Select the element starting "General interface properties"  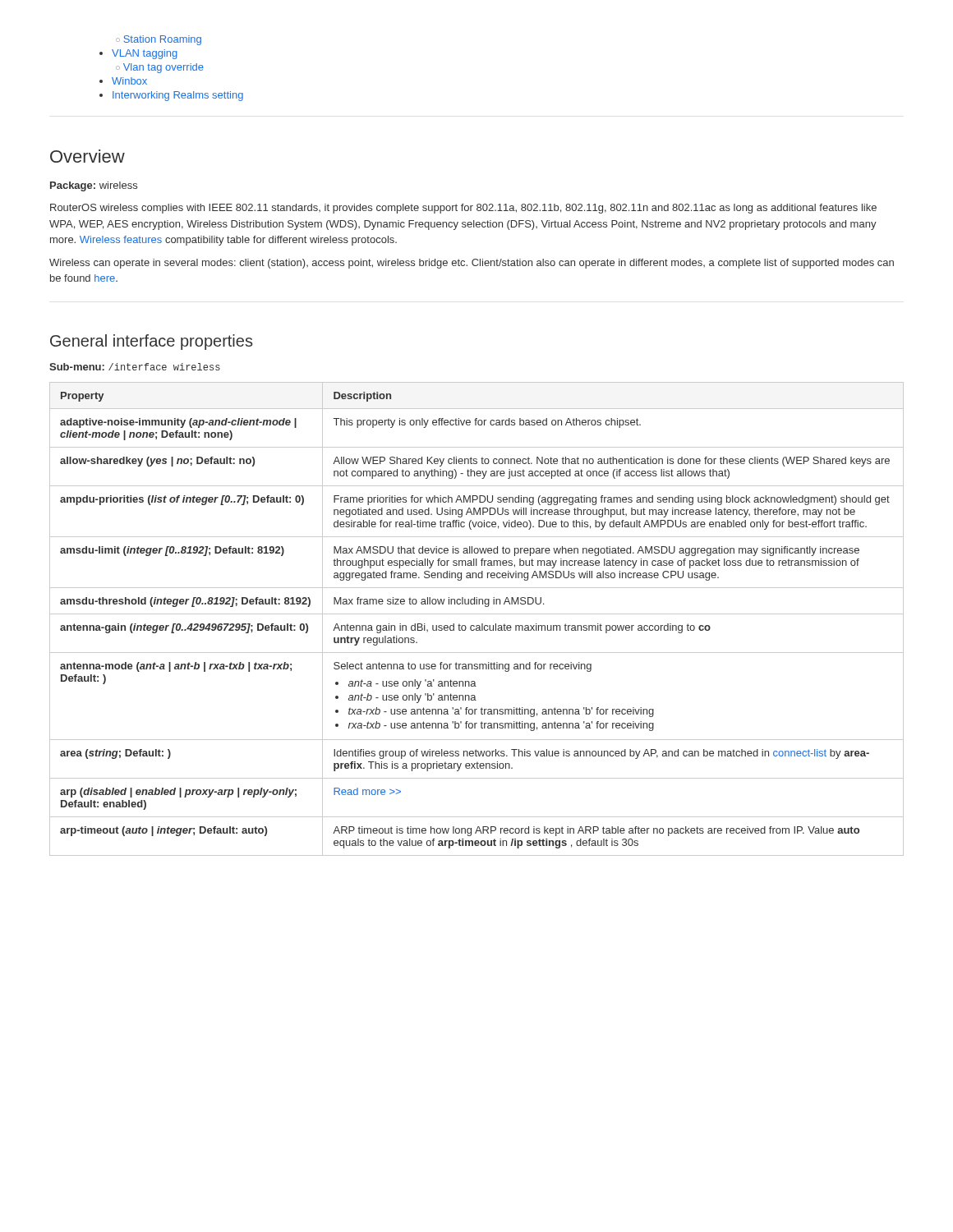pos(151,341)
